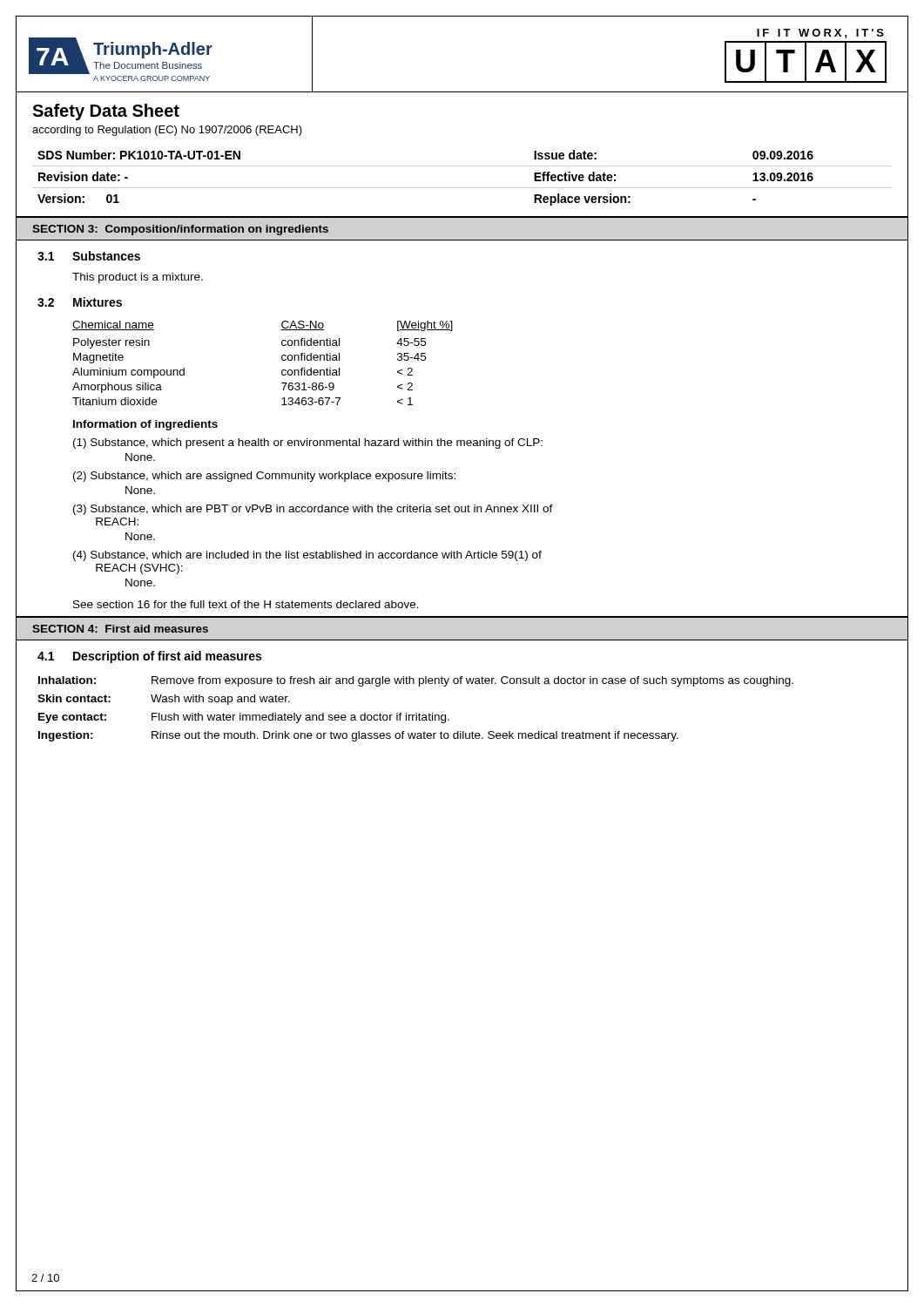Locate the block of text that opens with "1 Description of first"
The image size is (924, 1307).
coord(150,656)
